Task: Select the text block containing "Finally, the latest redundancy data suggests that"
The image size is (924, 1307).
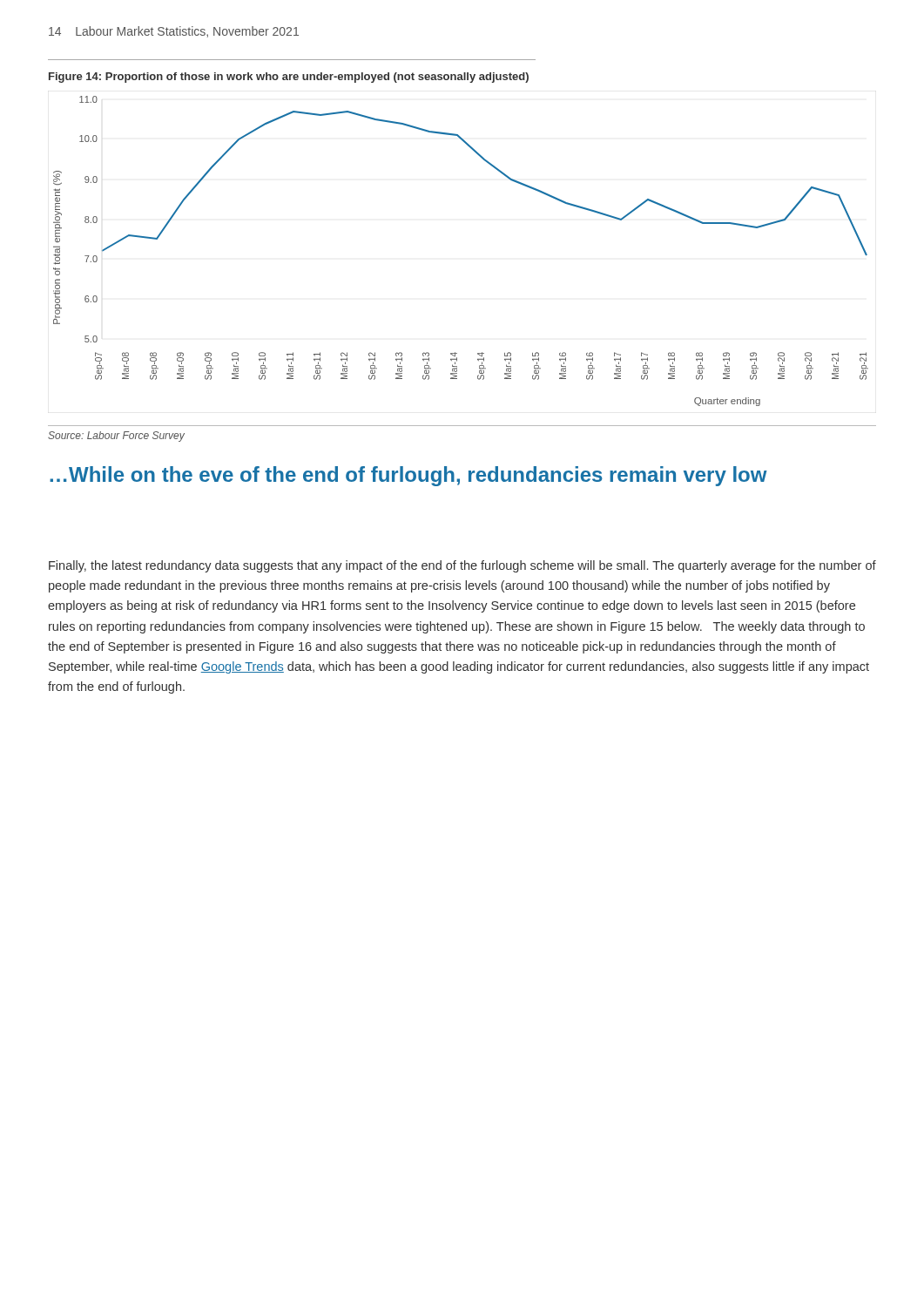Action: 462,626
